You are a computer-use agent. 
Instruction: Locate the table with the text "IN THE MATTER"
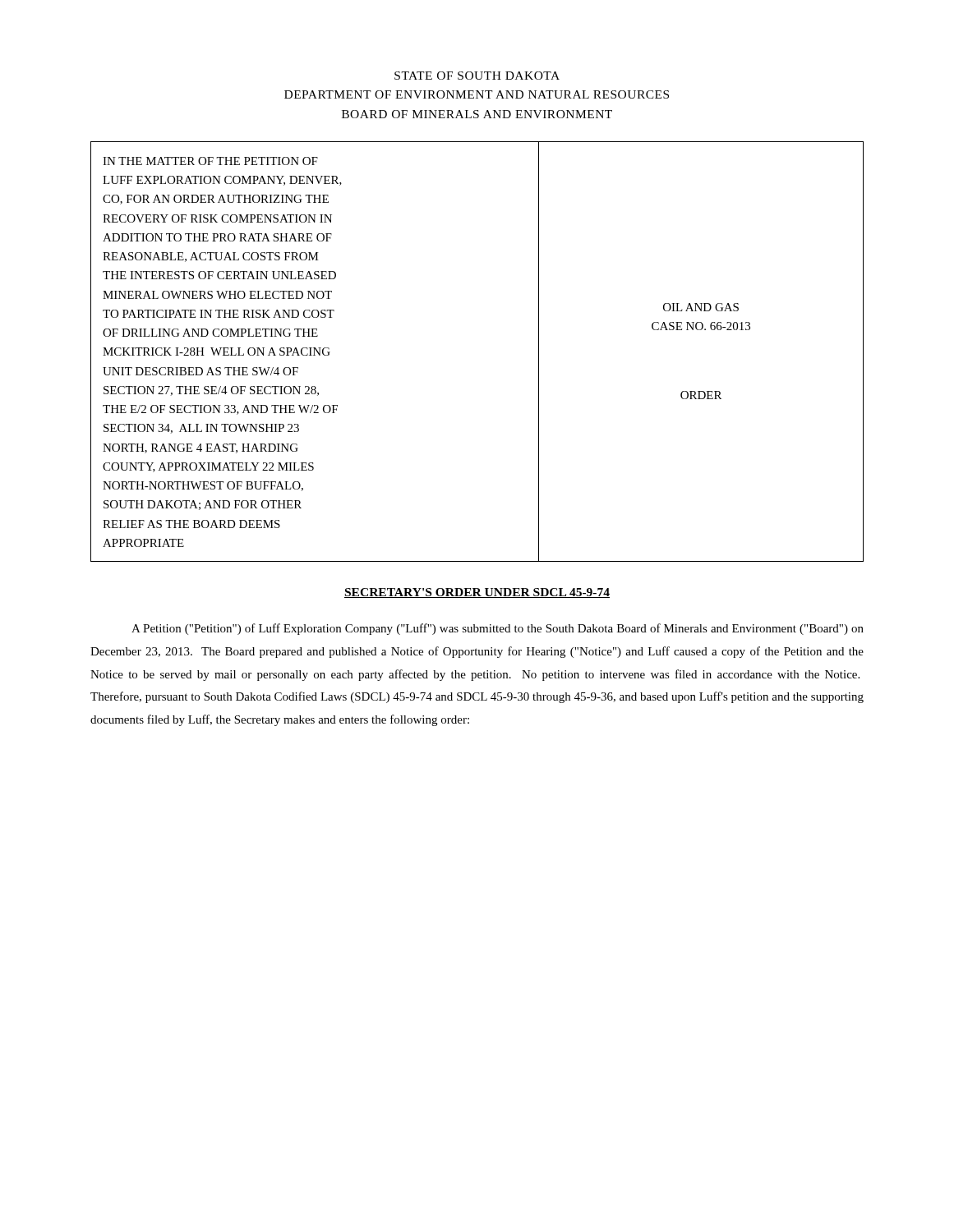tap(477, 351)
